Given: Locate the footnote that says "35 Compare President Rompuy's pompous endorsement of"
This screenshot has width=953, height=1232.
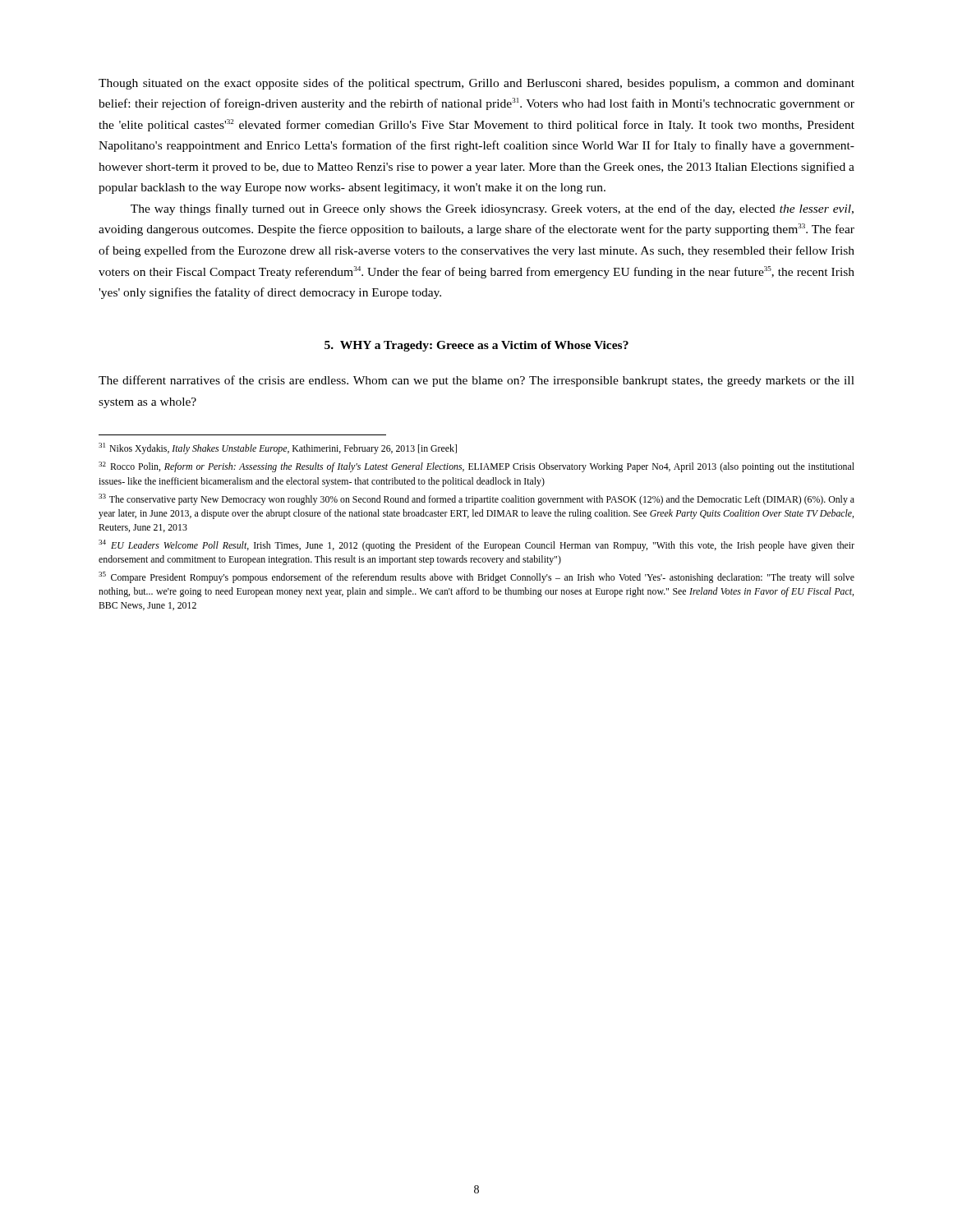Looking at the screenshot, I should click(476, 591).
